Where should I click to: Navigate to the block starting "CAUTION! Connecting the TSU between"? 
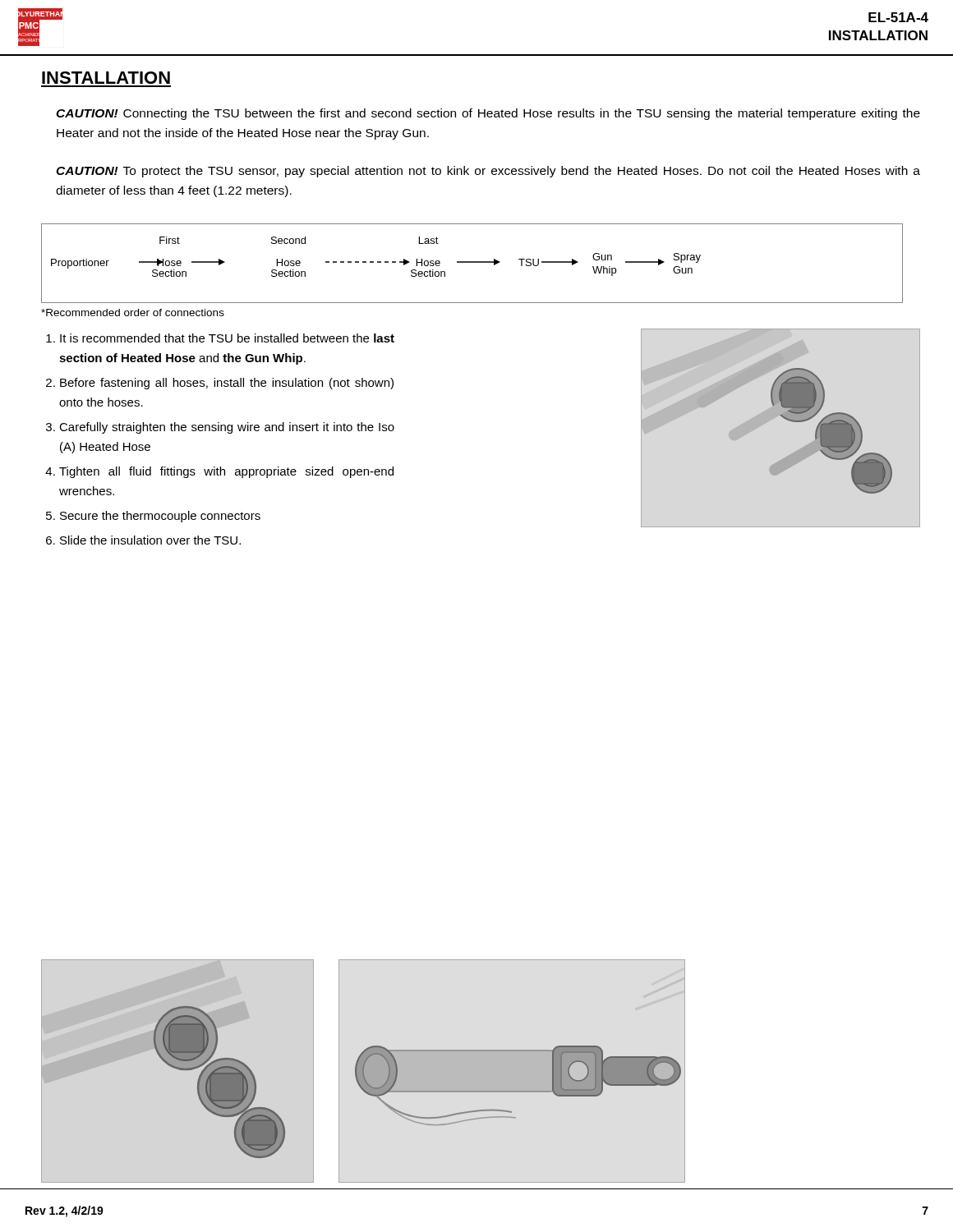coord(488,123)
